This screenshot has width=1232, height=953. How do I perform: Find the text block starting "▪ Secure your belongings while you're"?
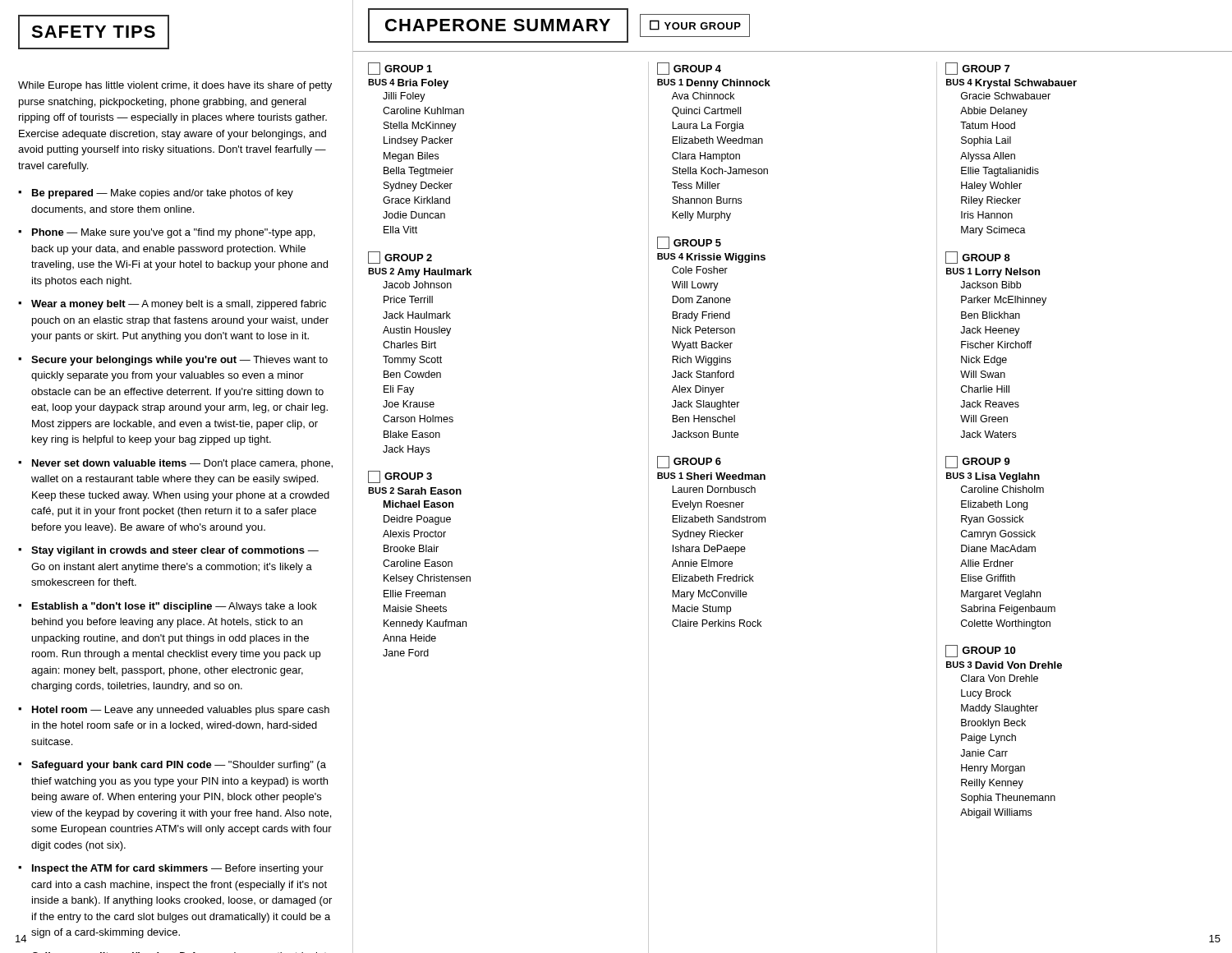click(176, 399)
